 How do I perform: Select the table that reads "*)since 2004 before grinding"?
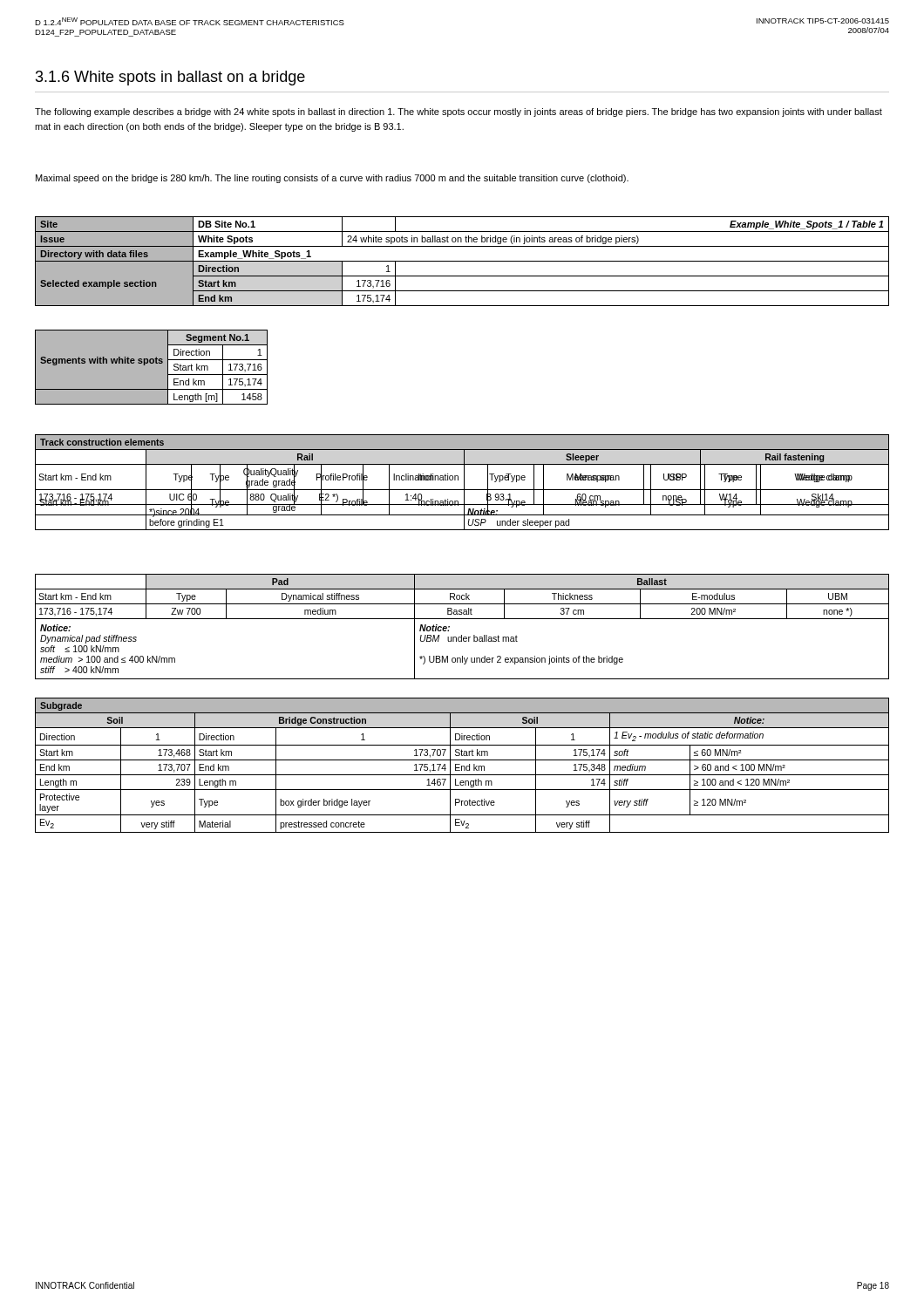[x=462, y=482]
